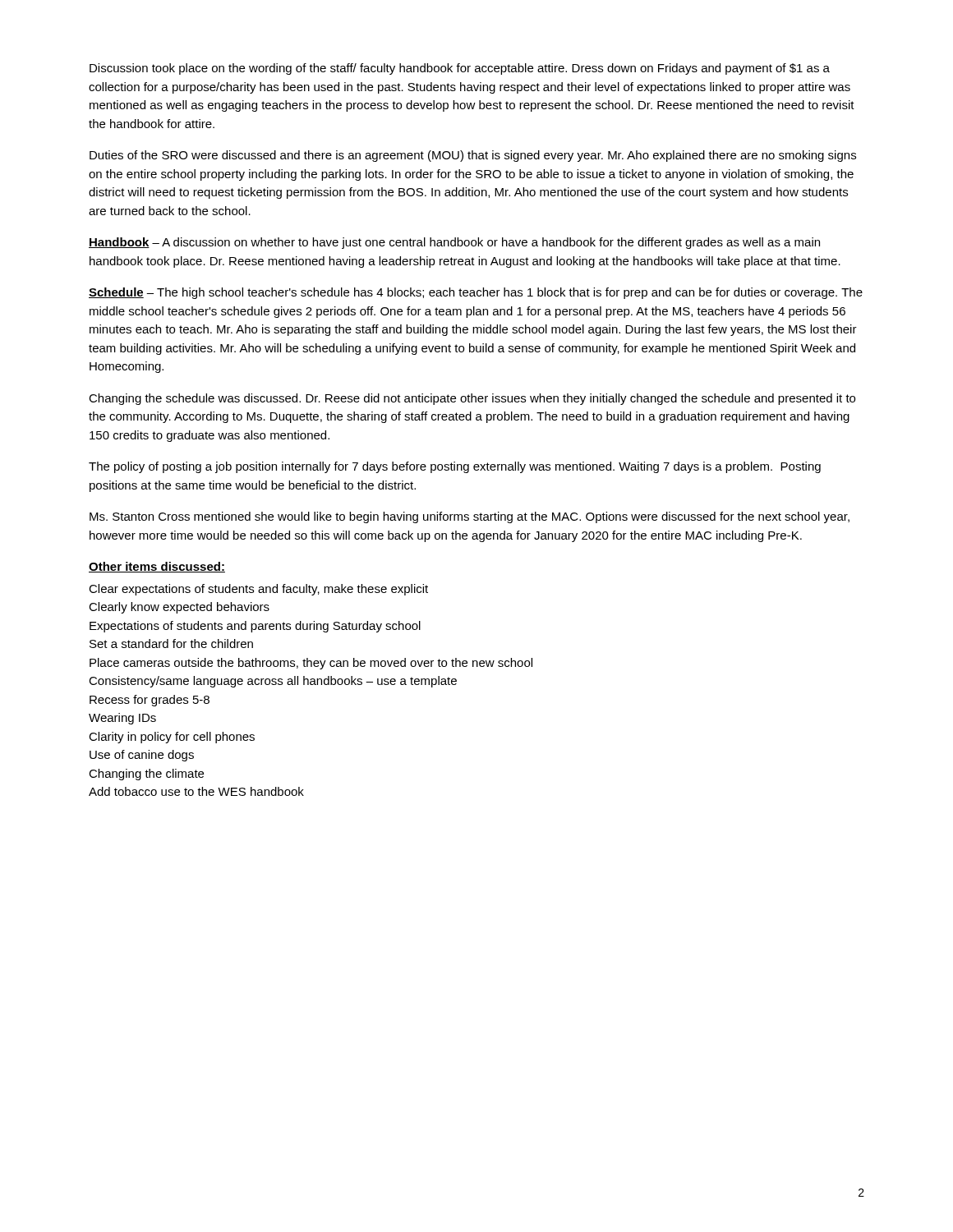Click on the block starting "Schedule – The high"

[476, 329]
